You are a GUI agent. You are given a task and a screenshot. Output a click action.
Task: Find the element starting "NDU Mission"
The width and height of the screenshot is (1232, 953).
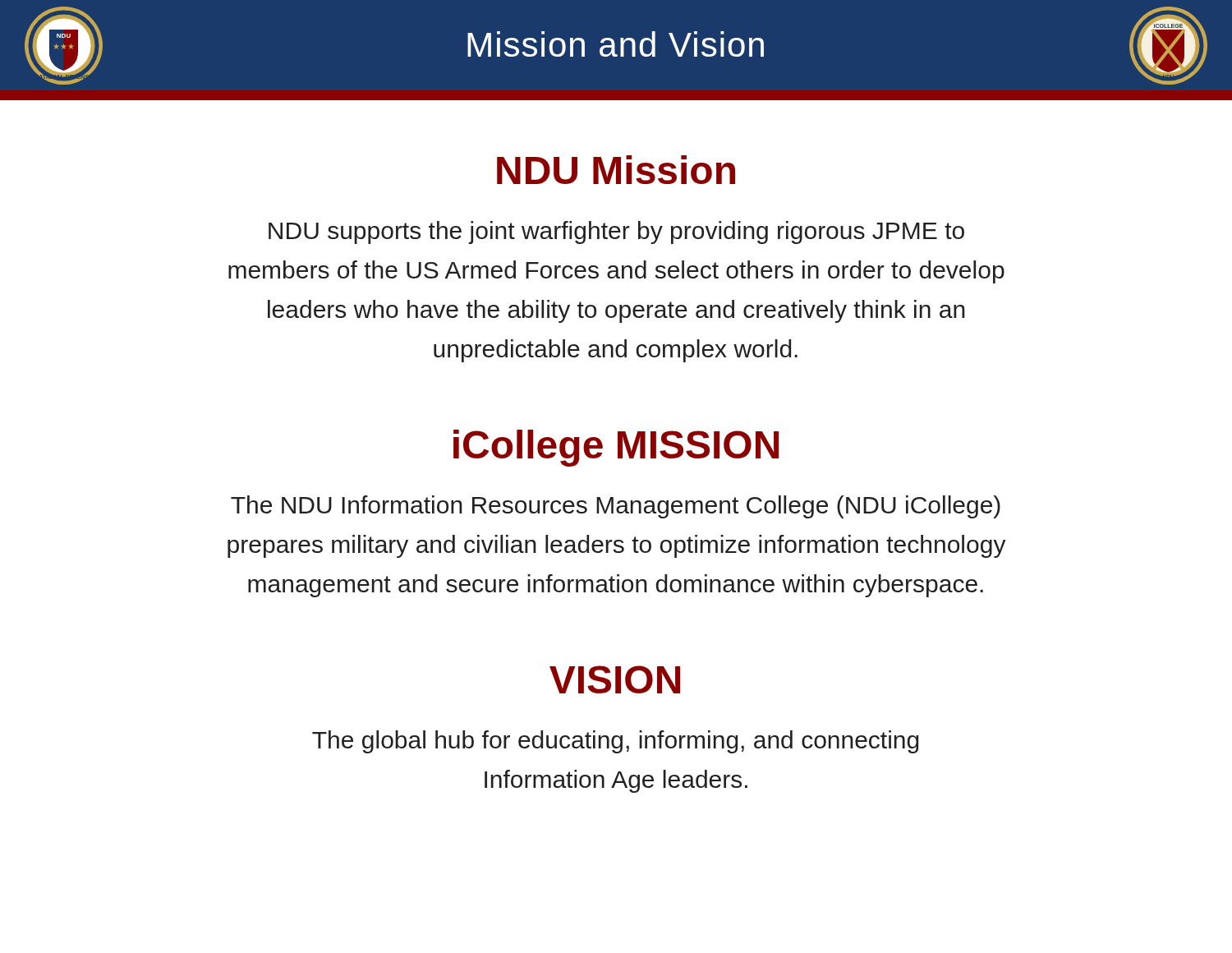pos(616,170)
